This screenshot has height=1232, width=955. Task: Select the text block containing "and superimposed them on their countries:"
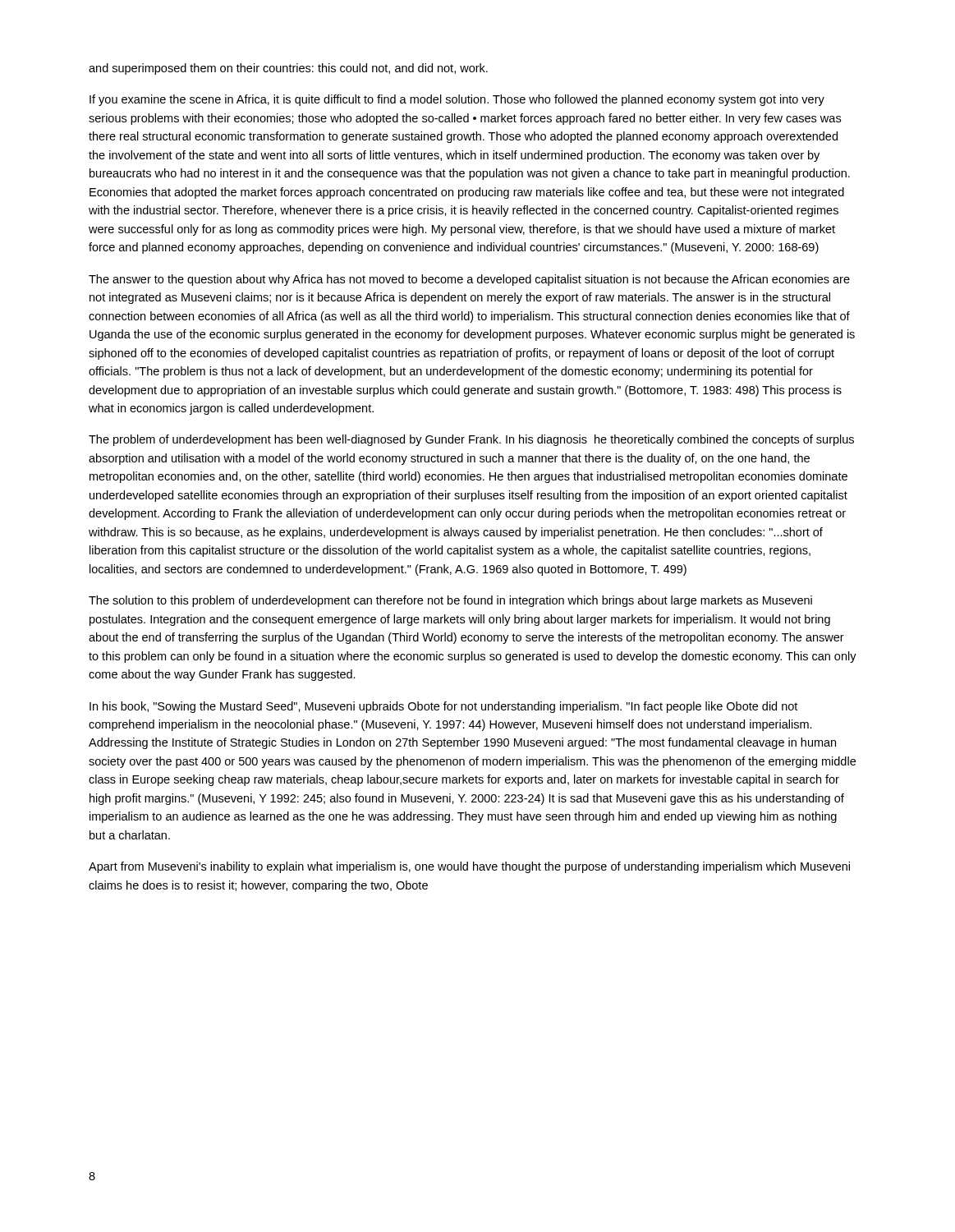[x=289, y=68]
